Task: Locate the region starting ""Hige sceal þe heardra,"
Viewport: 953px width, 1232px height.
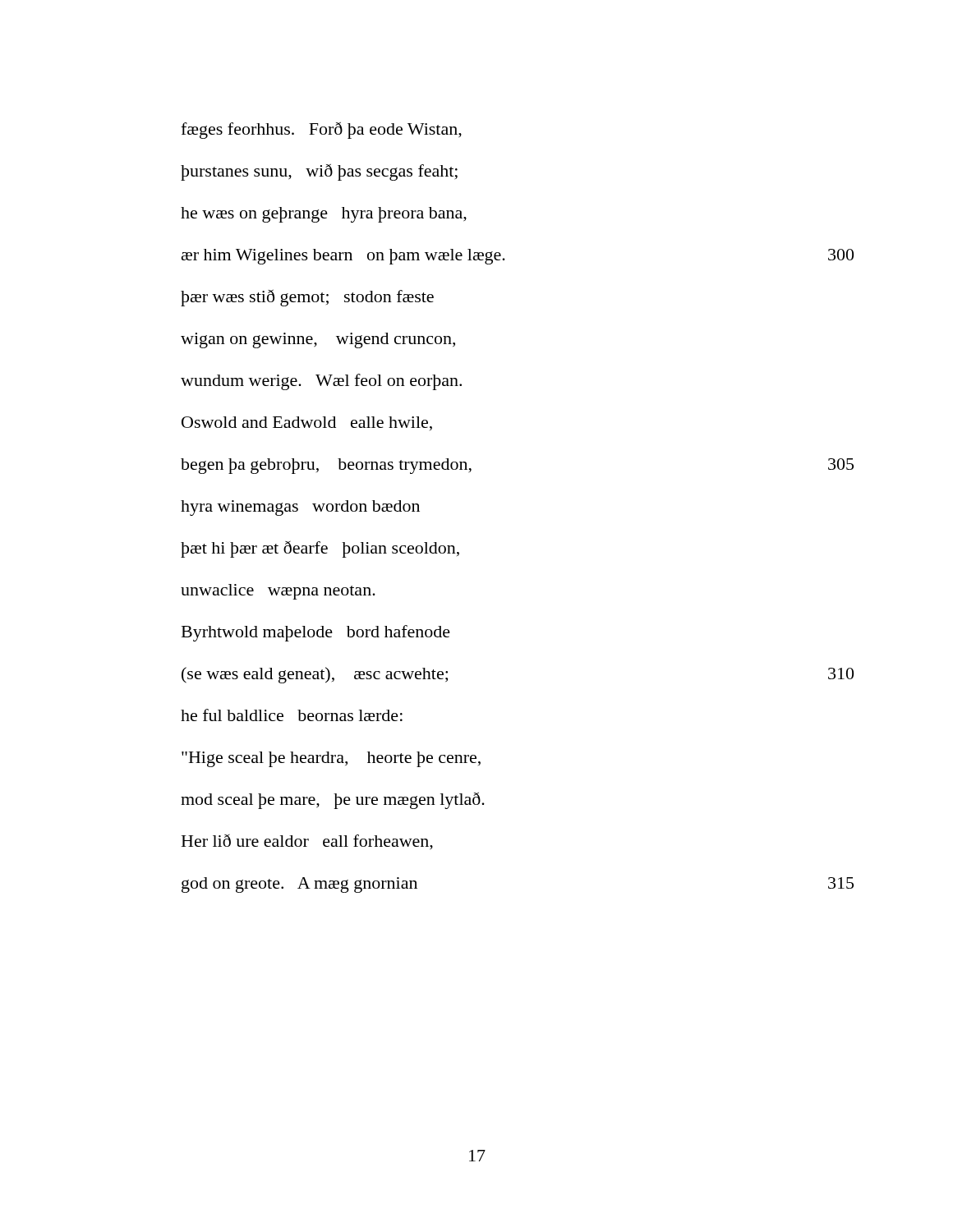Action: pyautogui.click(x=331, y=759)
